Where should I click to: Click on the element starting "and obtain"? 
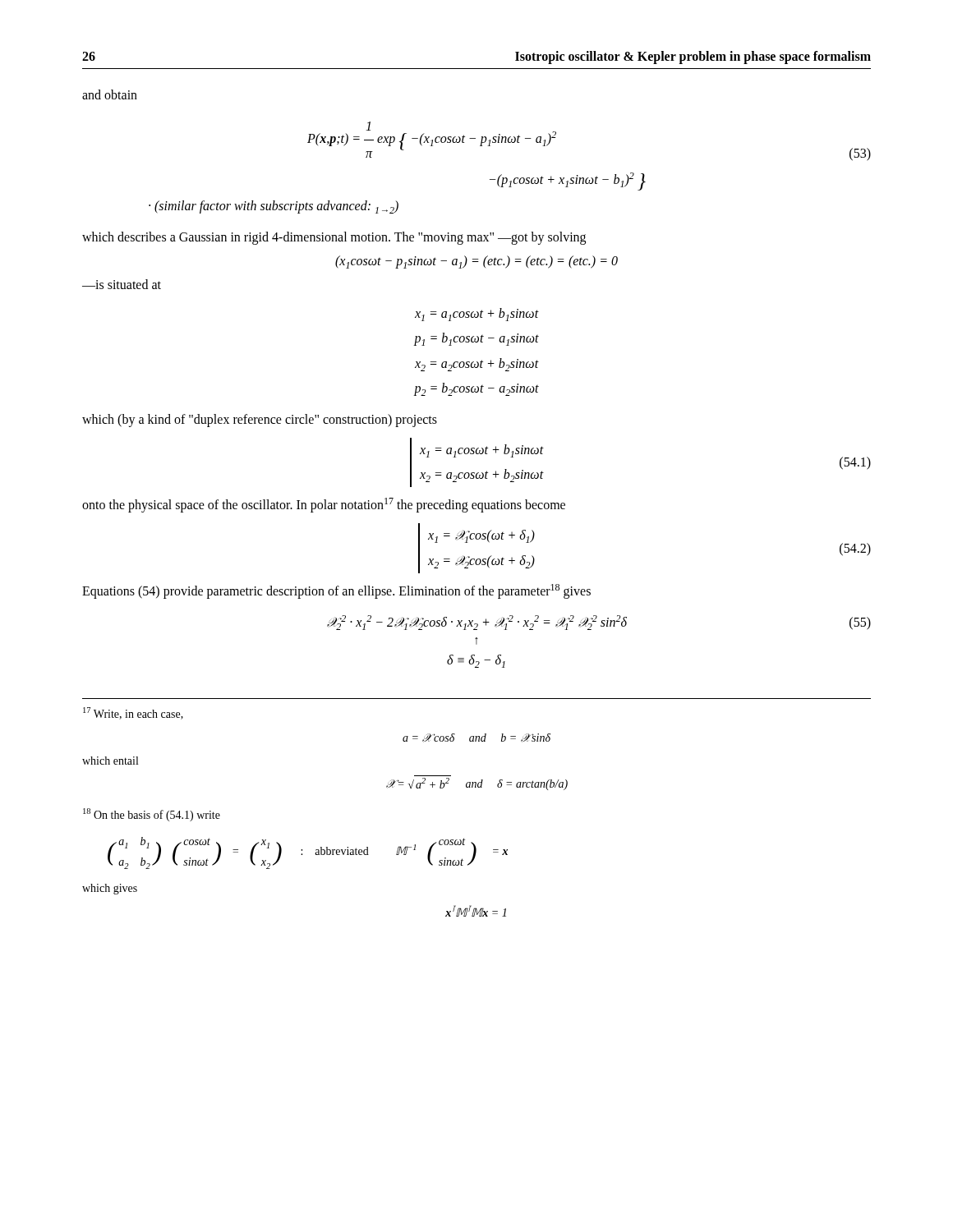click(x=110, y=95)
